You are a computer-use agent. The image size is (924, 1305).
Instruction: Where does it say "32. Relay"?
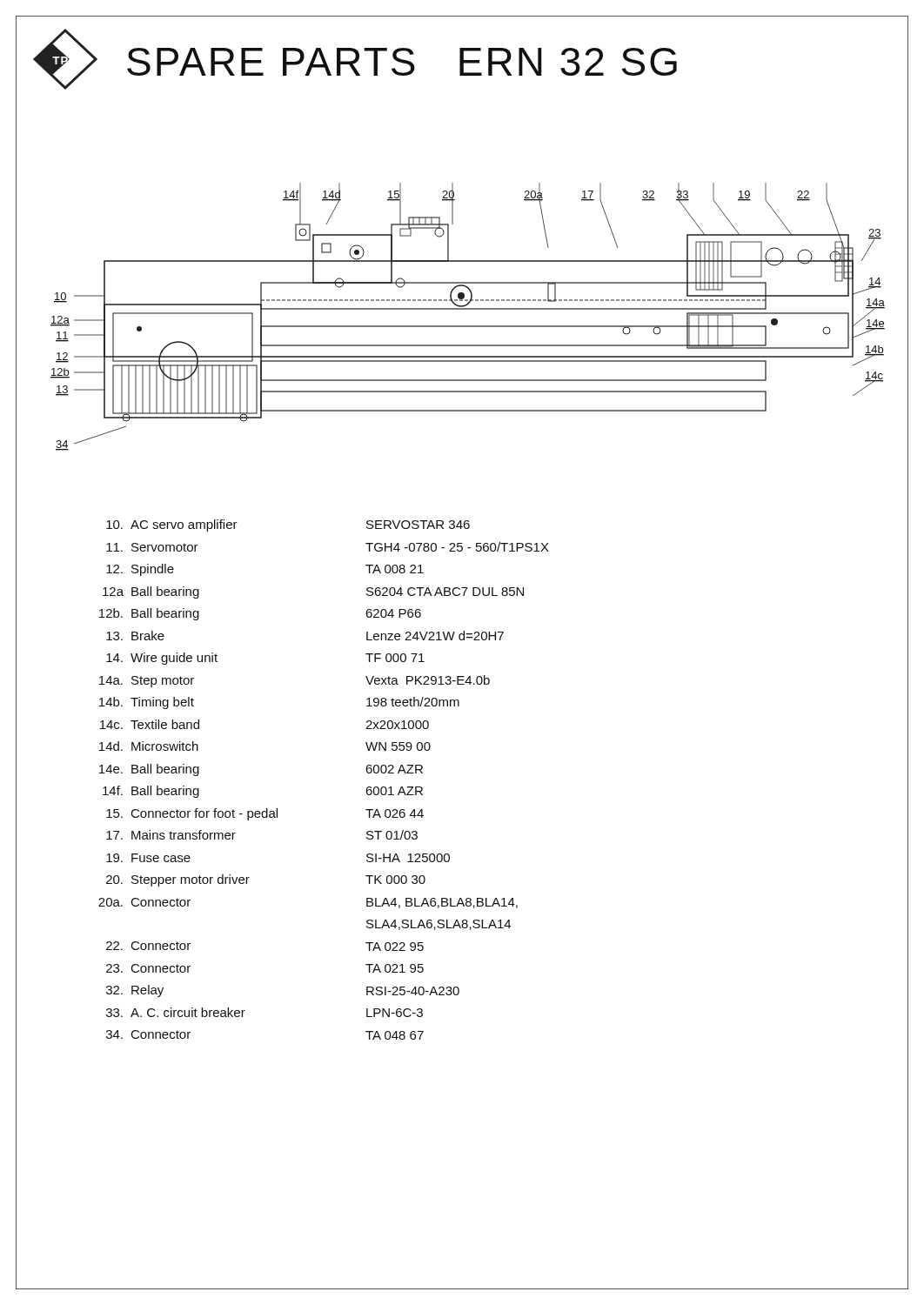tap(117, 990)
